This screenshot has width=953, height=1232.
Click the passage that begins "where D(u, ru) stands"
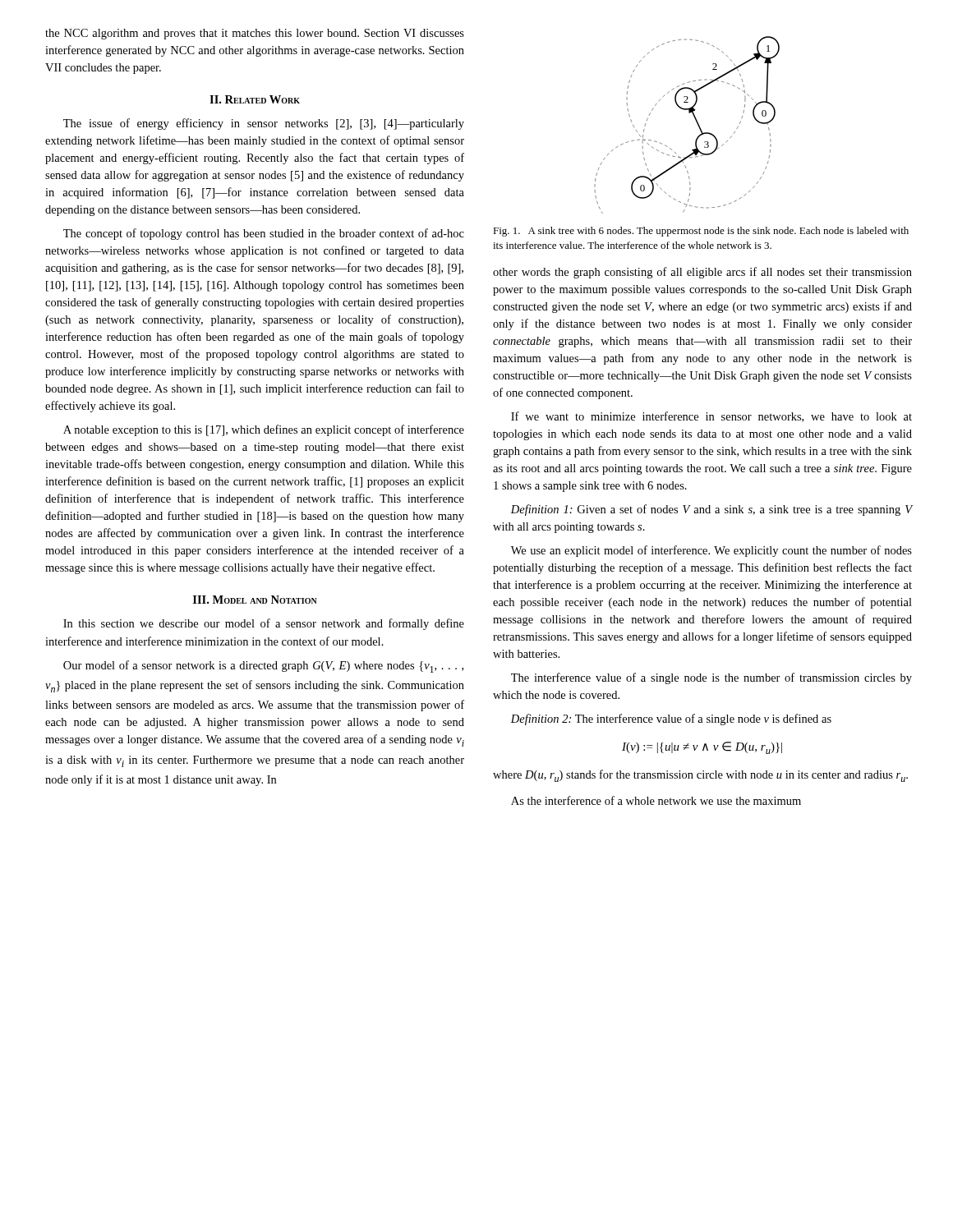coord(702,788)
